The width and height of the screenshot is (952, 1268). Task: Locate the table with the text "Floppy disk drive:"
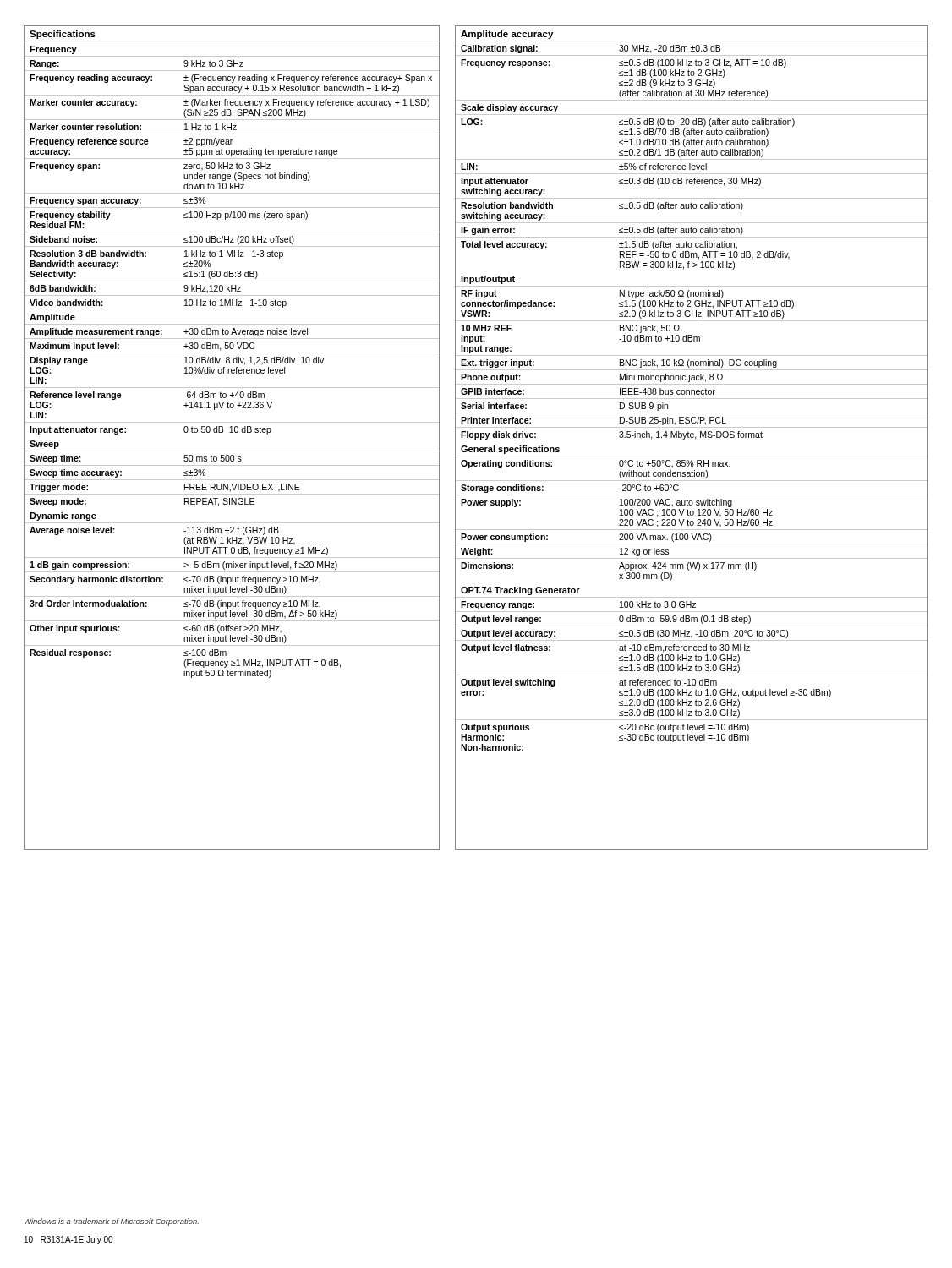[x=692, y=364]
